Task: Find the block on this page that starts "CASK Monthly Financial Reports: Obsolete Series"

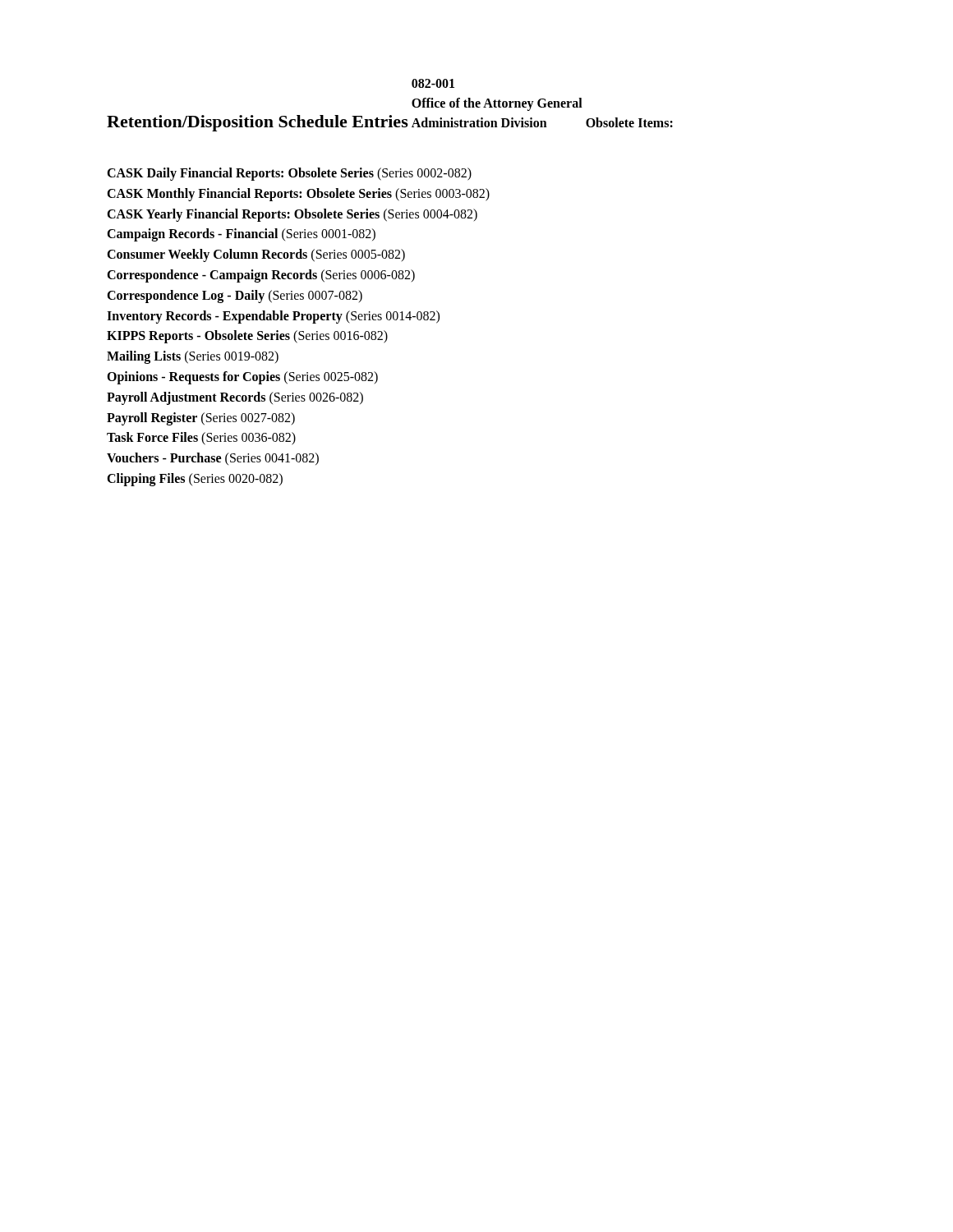Action: tap(298, 193)
